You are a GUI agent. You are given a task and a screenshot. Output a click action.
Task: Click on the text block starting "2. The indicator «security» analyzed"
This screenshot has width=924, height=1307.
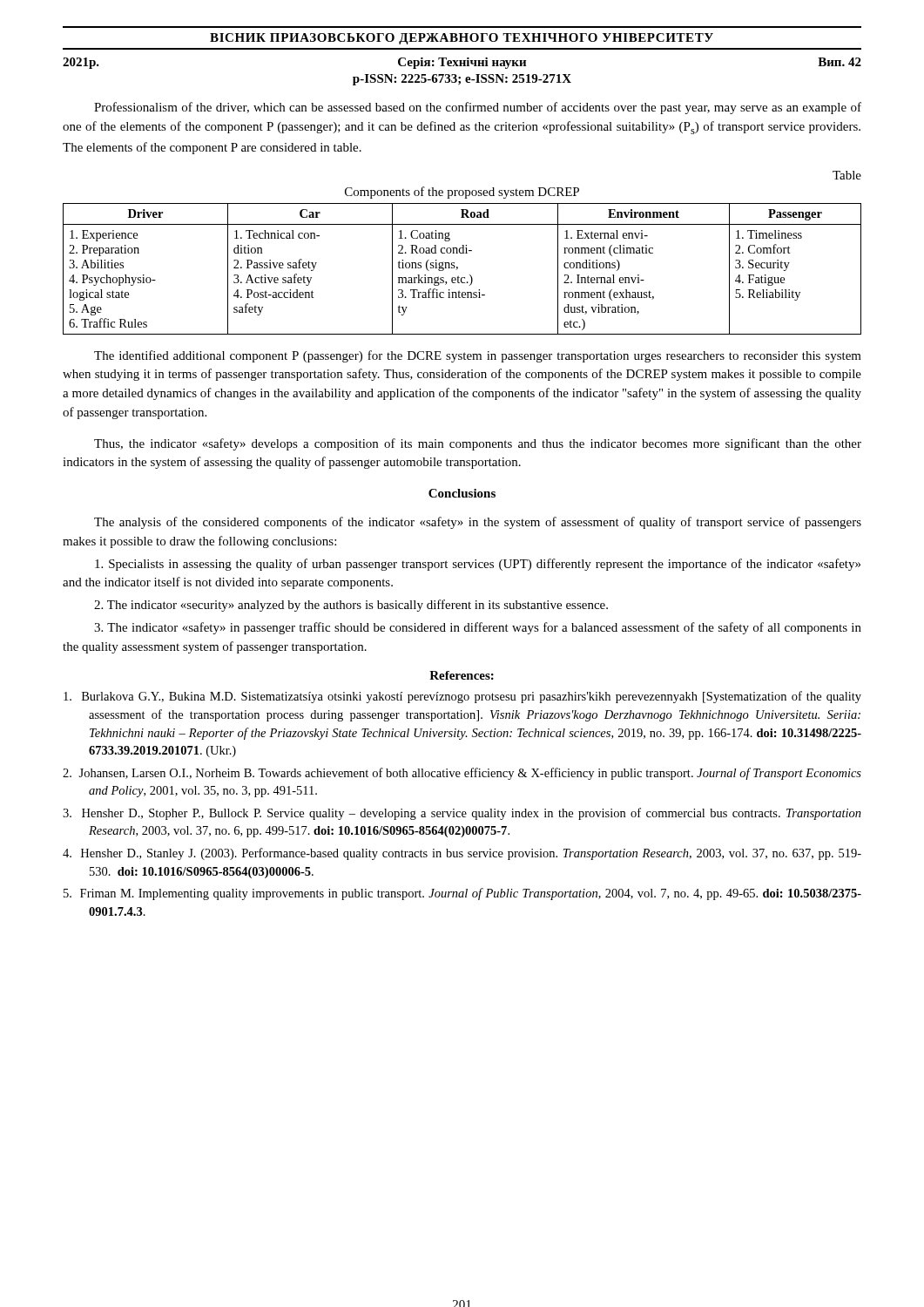[351, 605]
